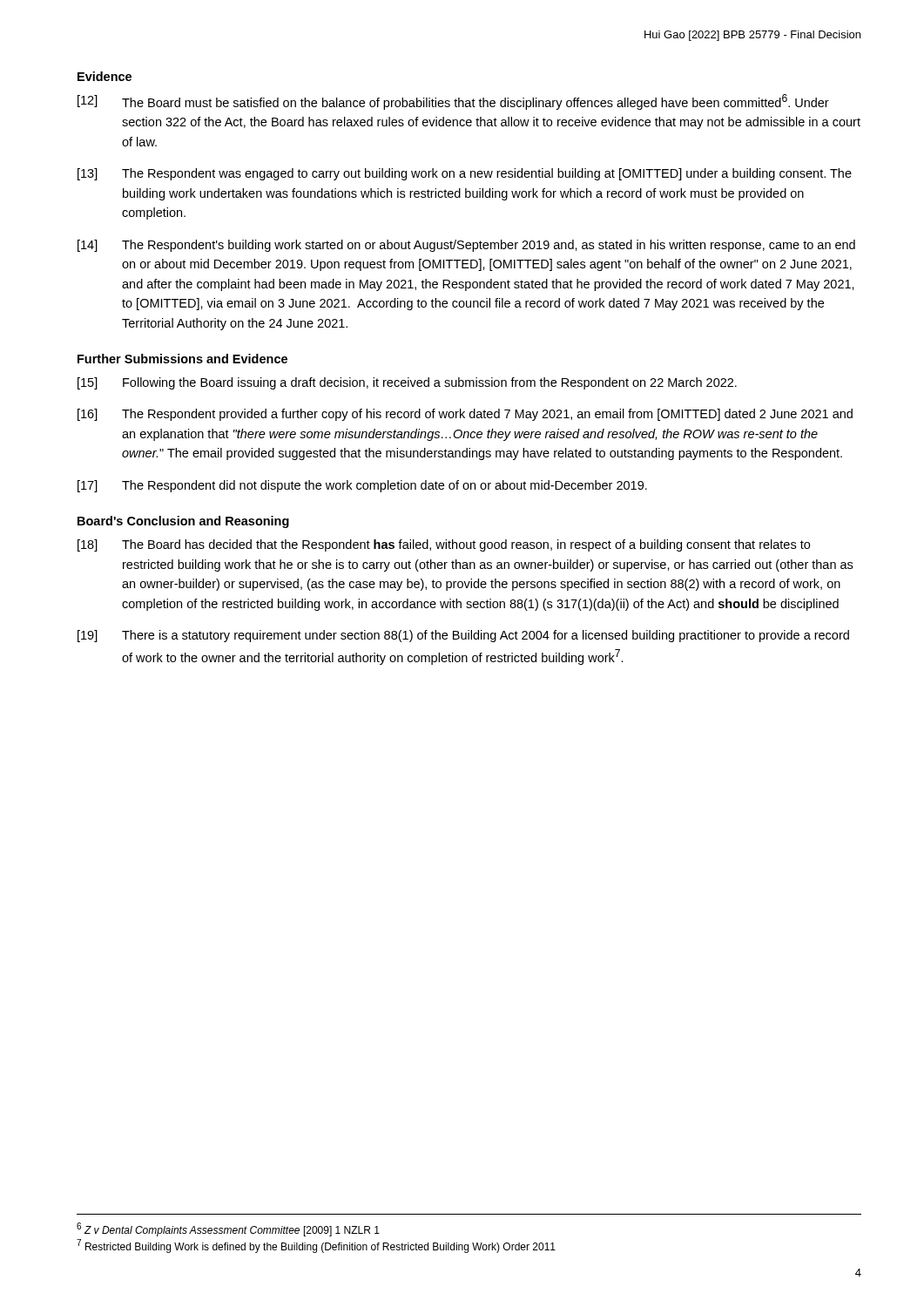Select the footnote

pos(469,1237)
